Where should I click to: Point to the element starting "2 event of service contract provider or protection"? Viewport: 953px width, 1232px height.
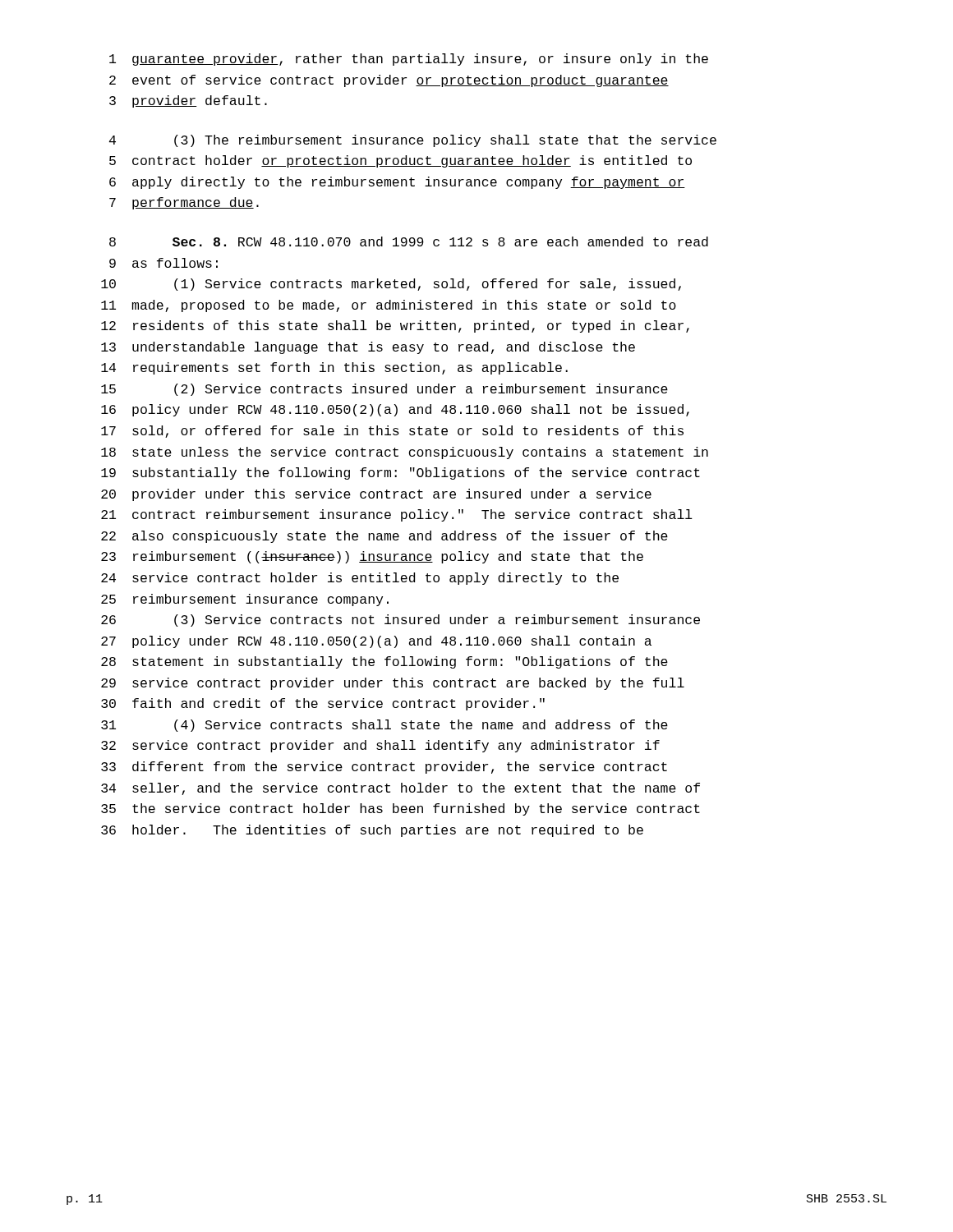[485, 81]
